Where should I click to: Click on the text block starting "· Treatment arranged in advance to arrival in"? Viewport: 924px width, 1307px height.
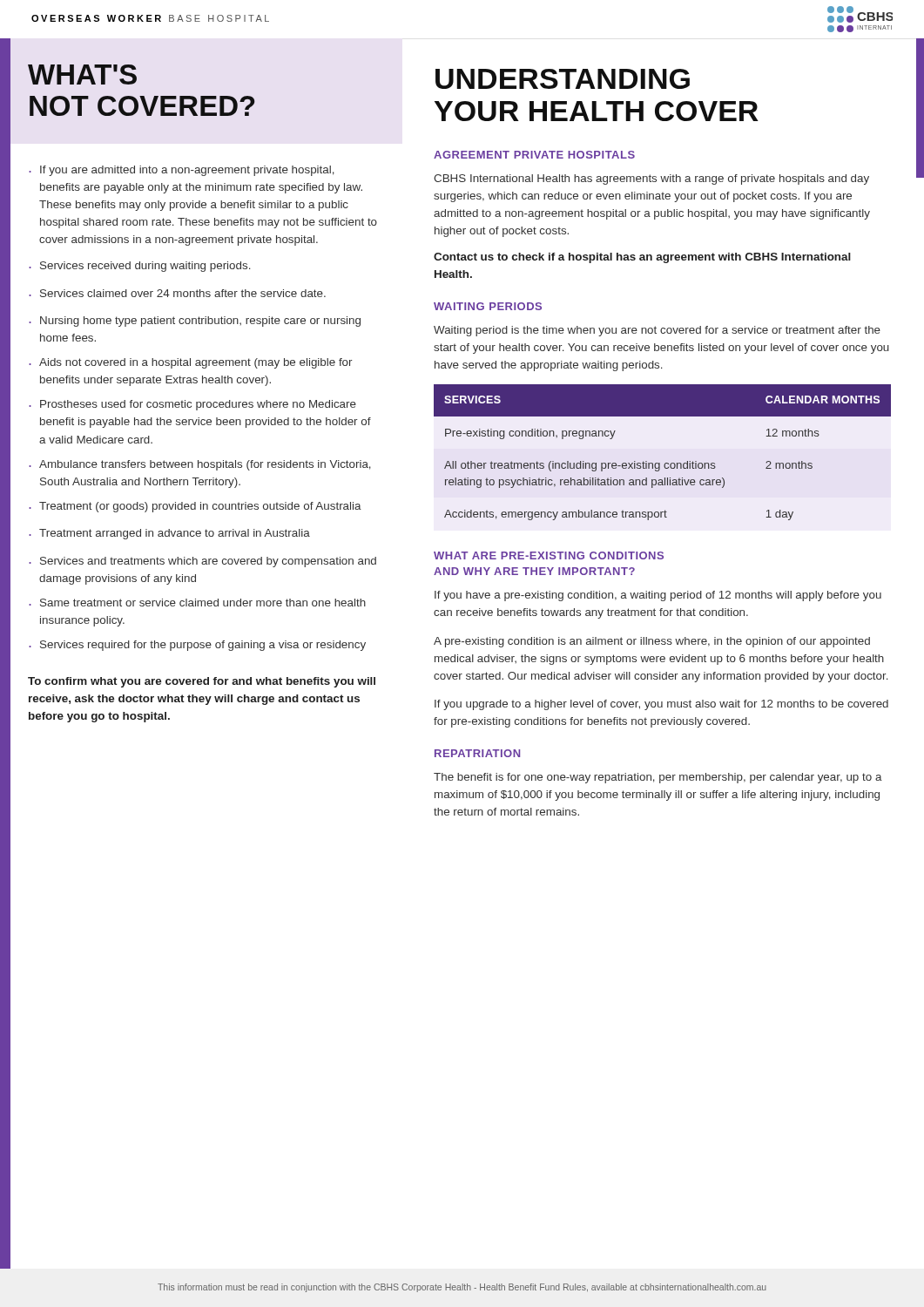point(169,535)
